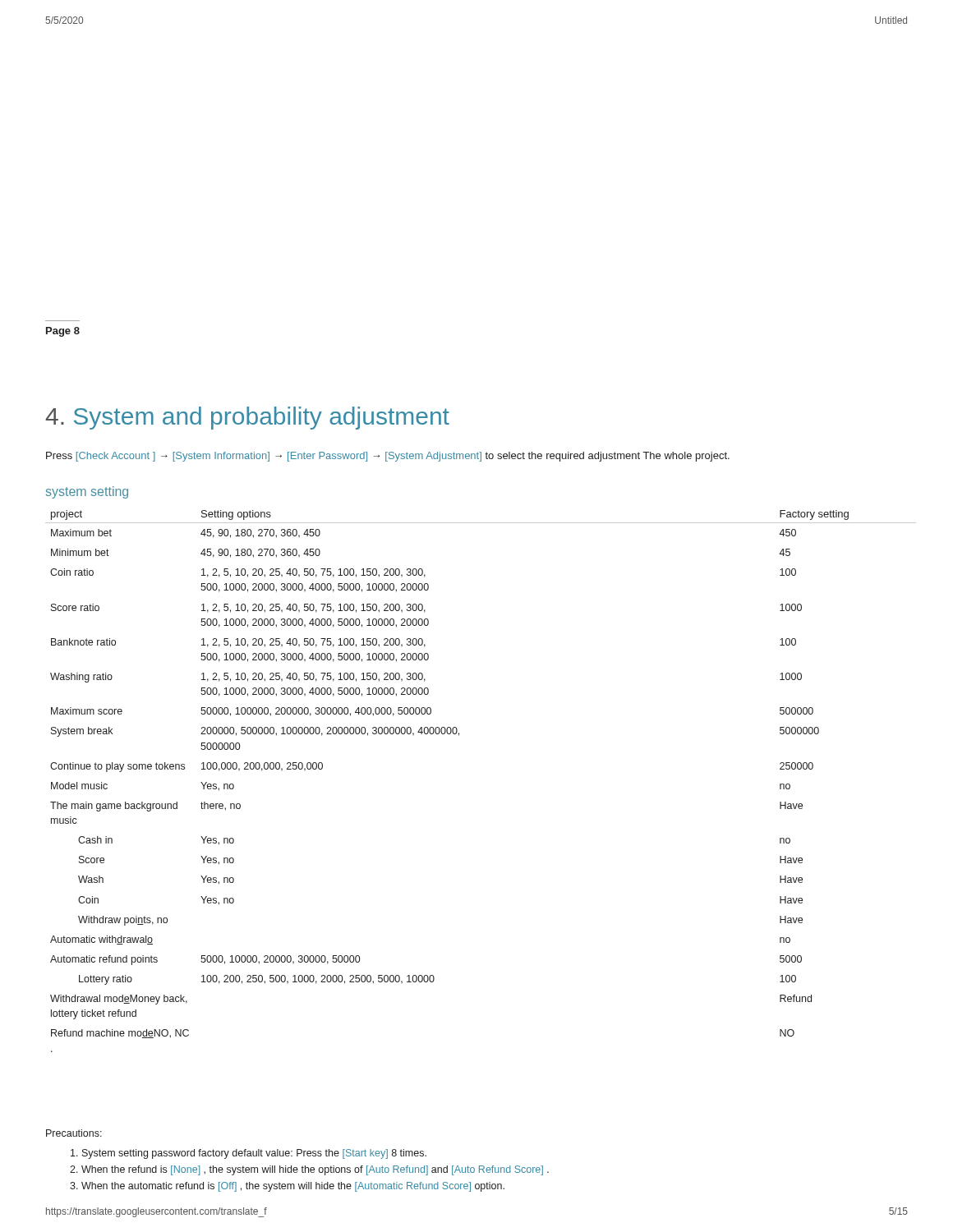Locate the text with the text "Page 8"
This screenshot has height=1232, width=953.
point(62,331)
